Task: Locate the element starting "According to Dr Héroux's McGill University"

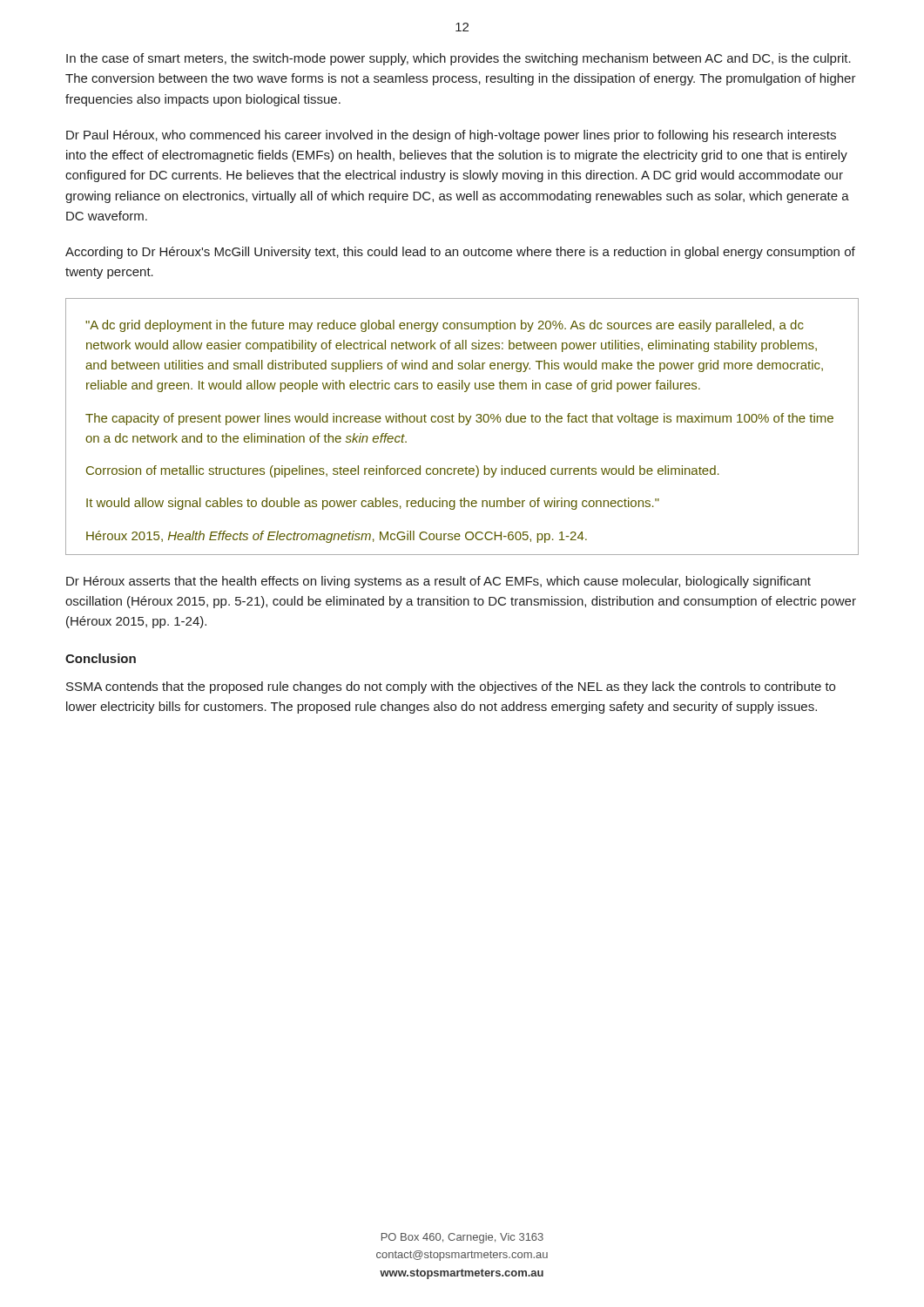Action: coord(460,262)
